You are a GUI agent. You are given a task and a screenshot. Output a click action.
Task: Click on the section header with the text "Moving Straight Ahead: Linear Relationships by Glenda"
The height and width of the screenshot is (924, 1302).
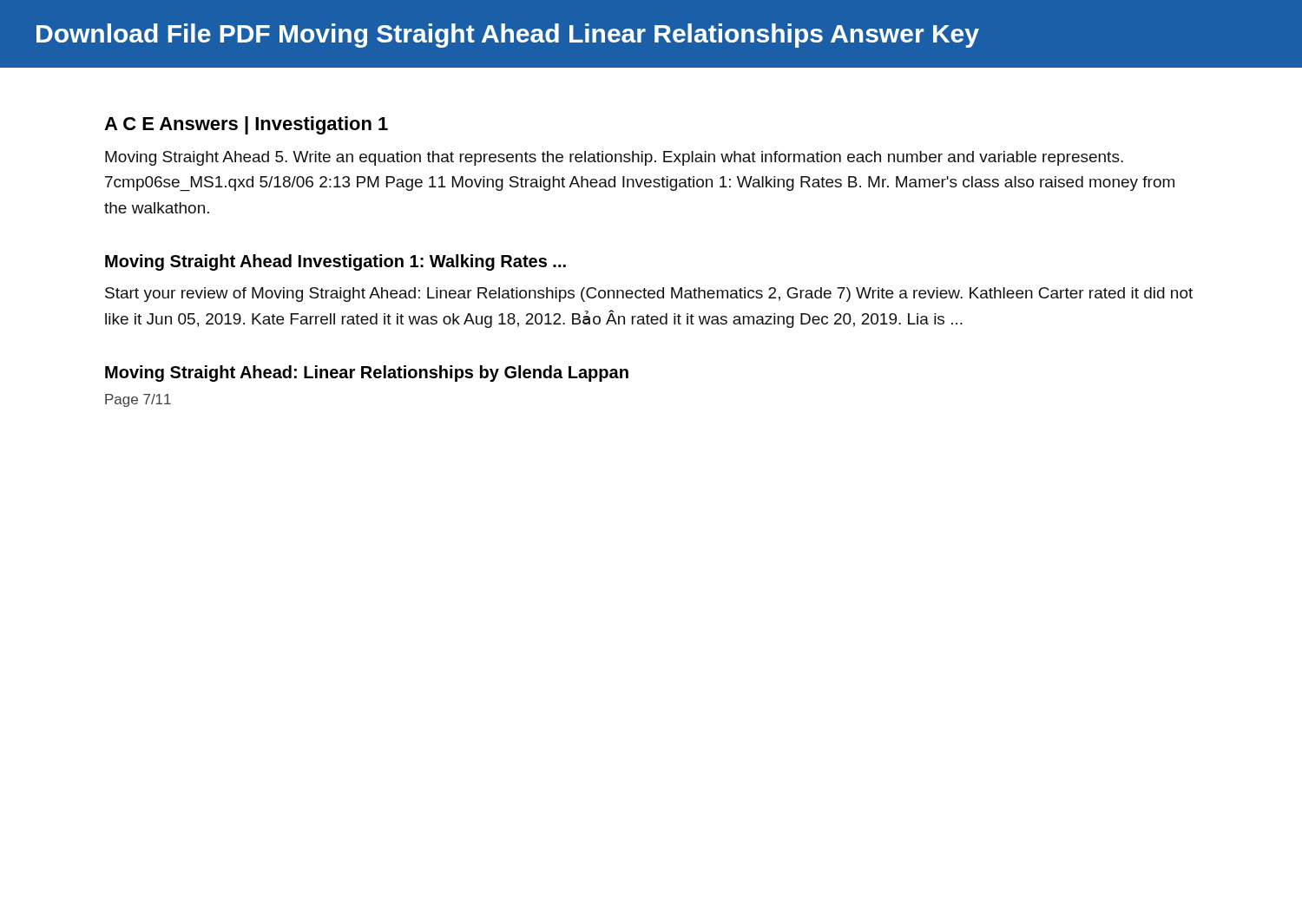tap(367, 372)
